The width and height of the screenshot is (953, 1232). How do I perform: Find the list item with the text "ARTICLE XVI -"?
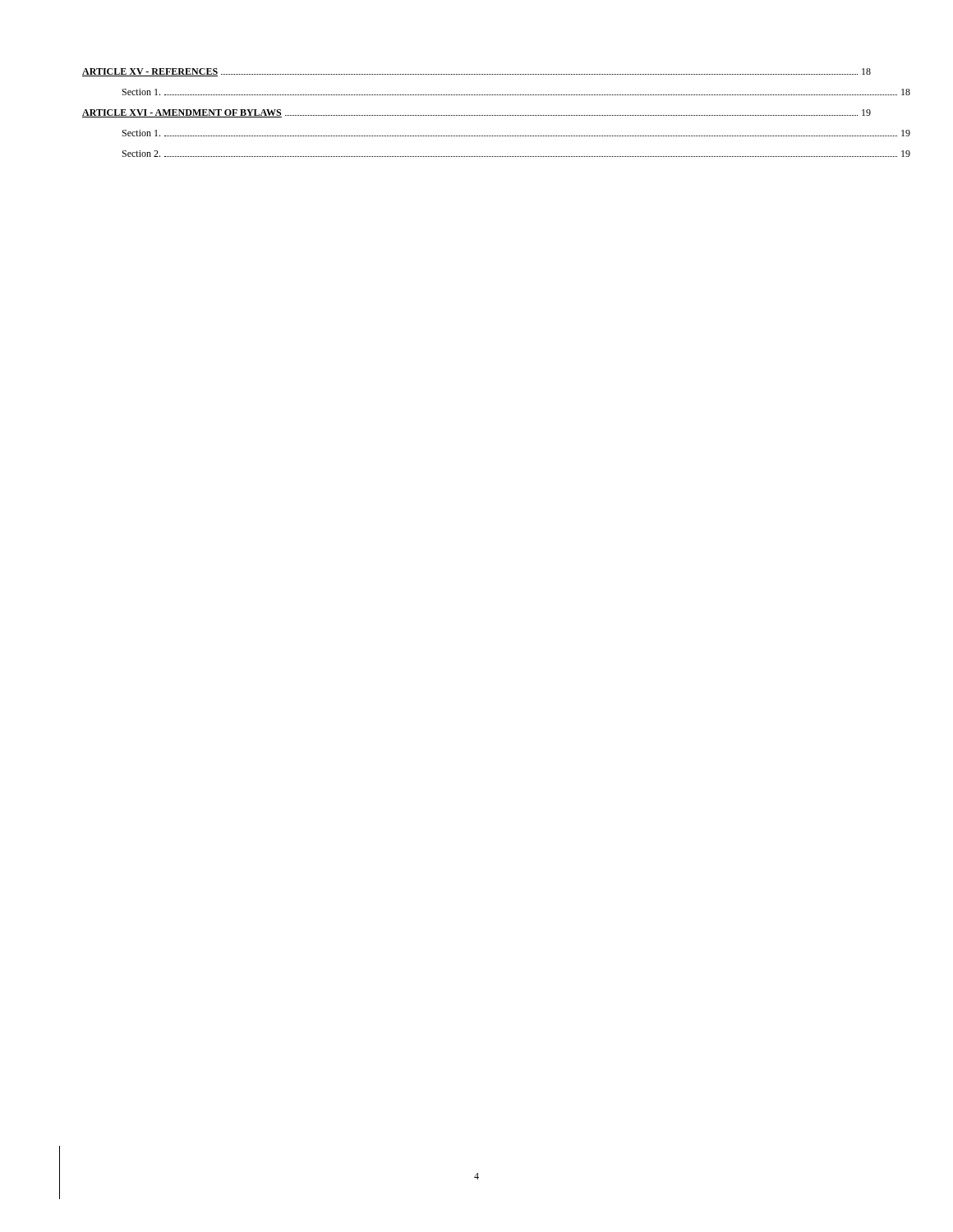[x=476, y=113]
